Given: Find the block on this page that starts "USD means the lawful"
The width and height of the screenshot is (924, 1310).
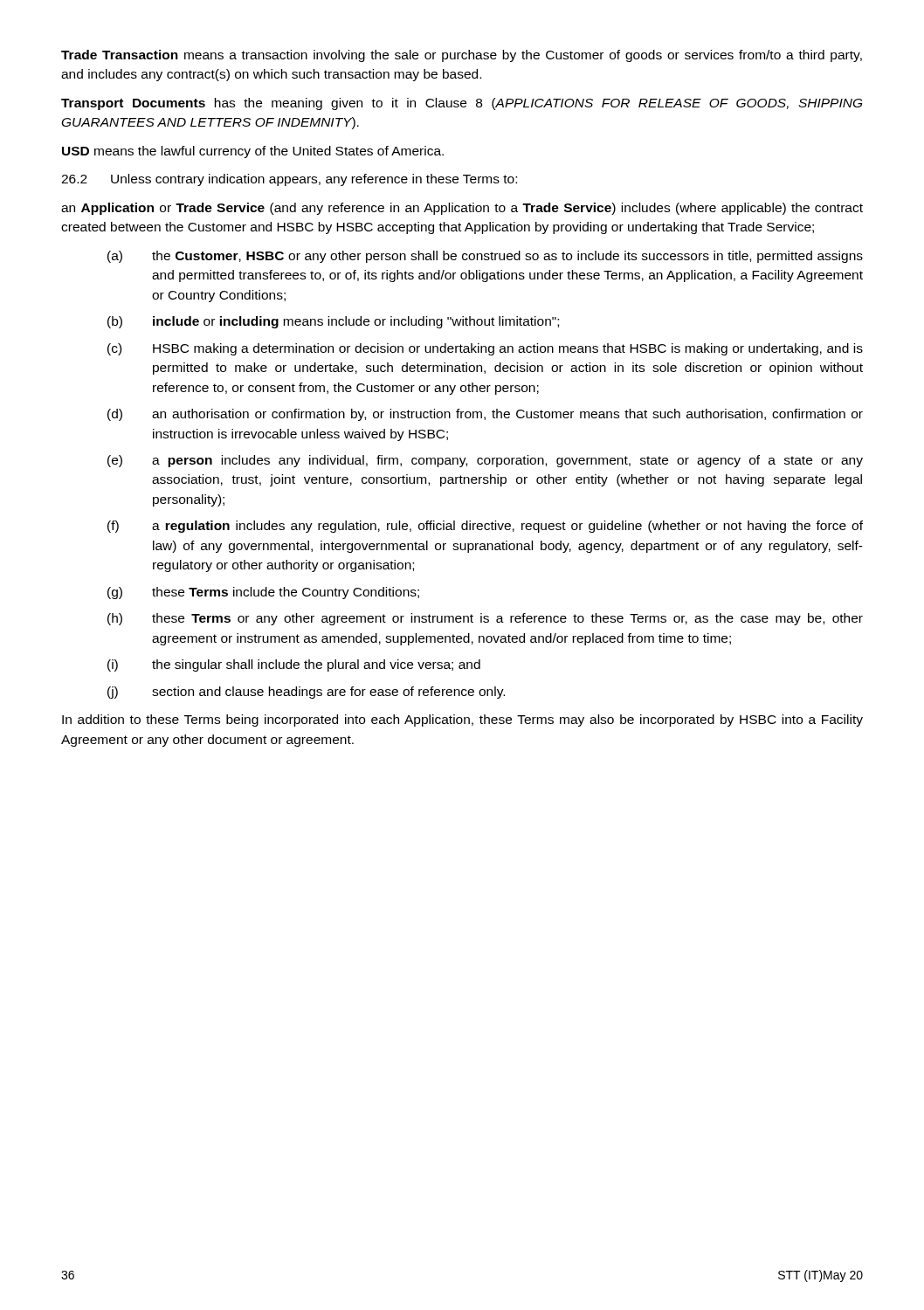Looking at the screenshot, I should point(253,151).
